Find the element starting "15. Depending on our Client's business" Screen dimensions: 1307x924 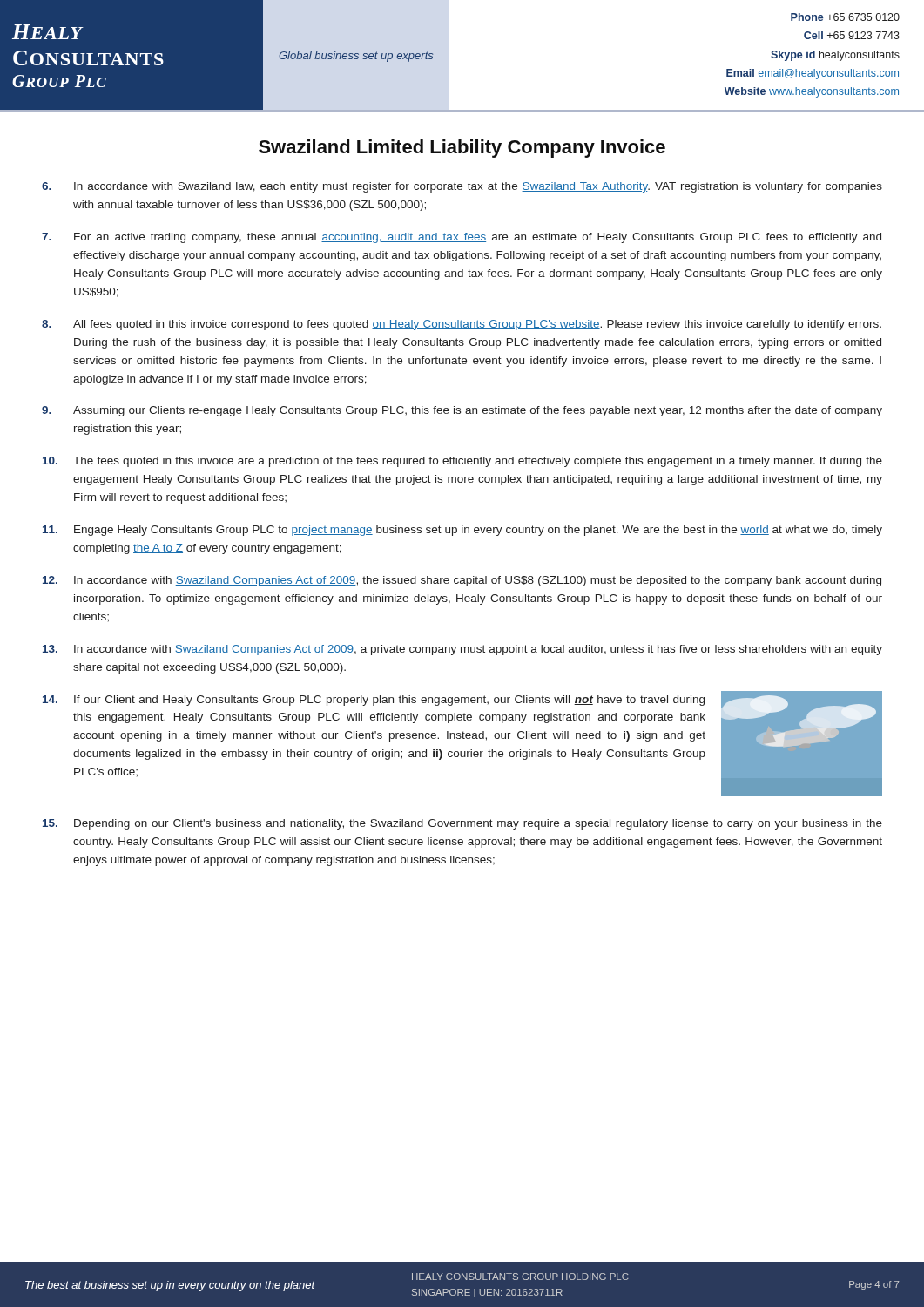[x=462, y=842]
